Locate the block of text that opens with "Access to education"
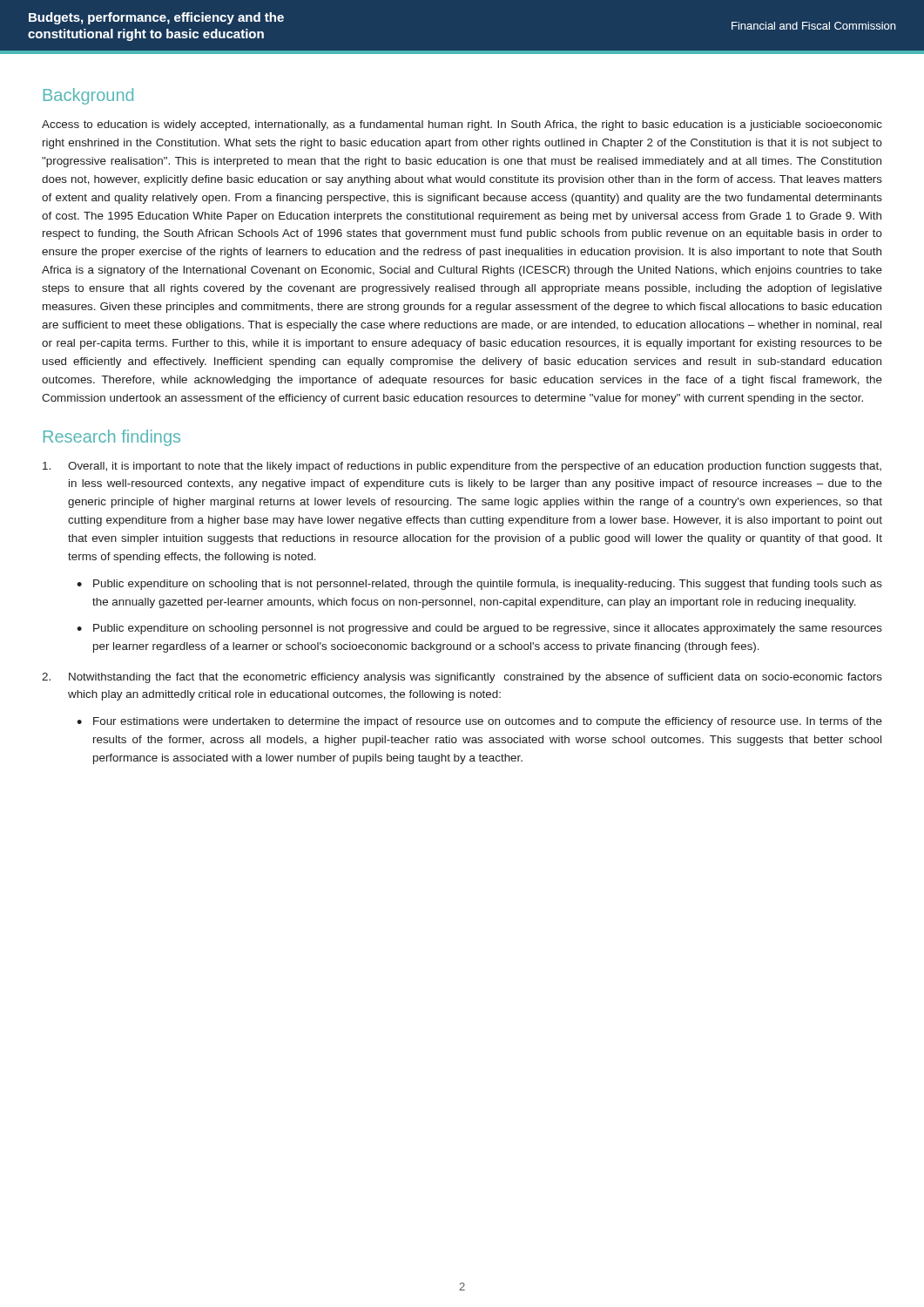This screenshot has height=1307, width=924. (462, 261)
